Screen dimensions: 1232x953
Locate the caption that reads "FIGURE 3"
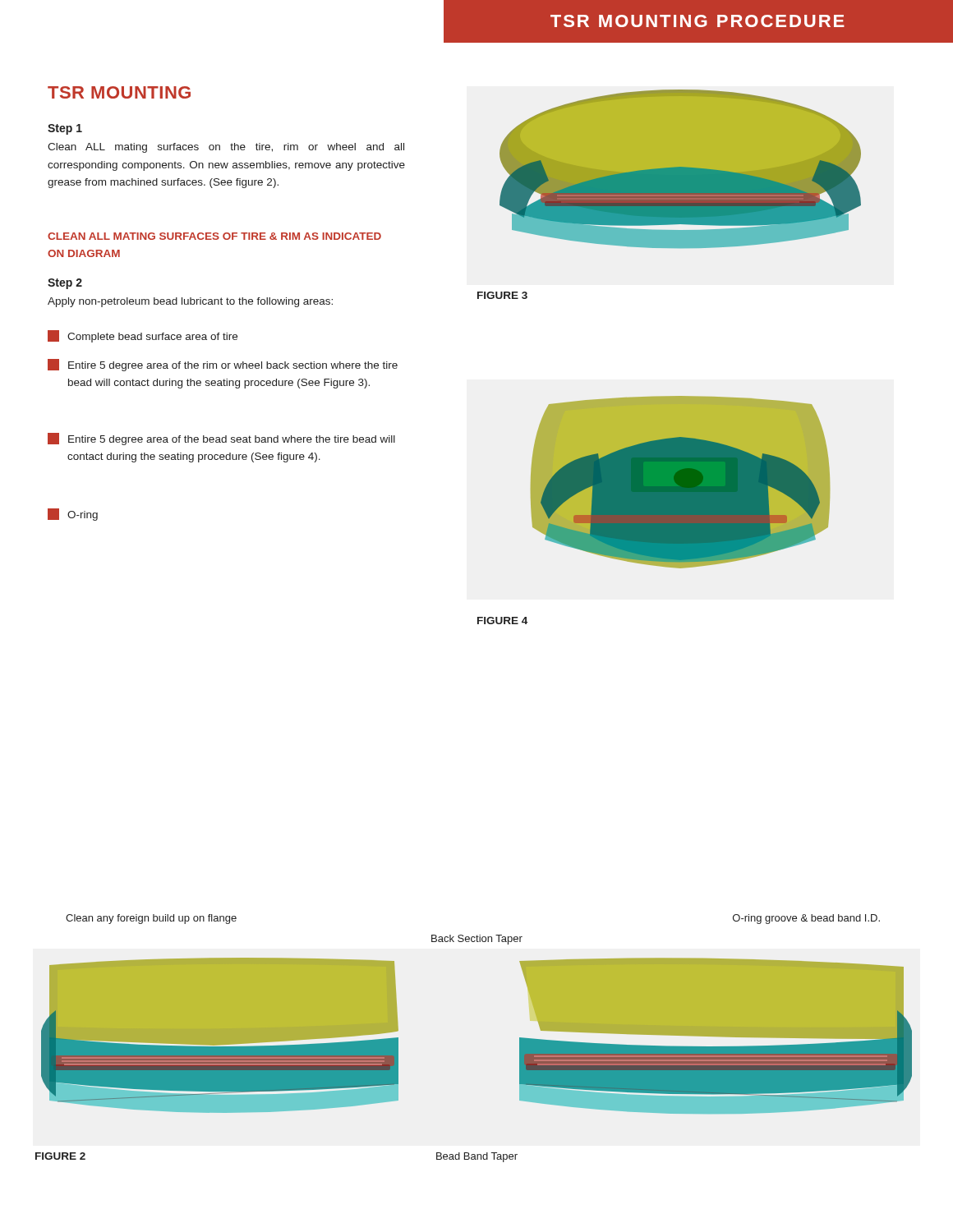[502, 295]
